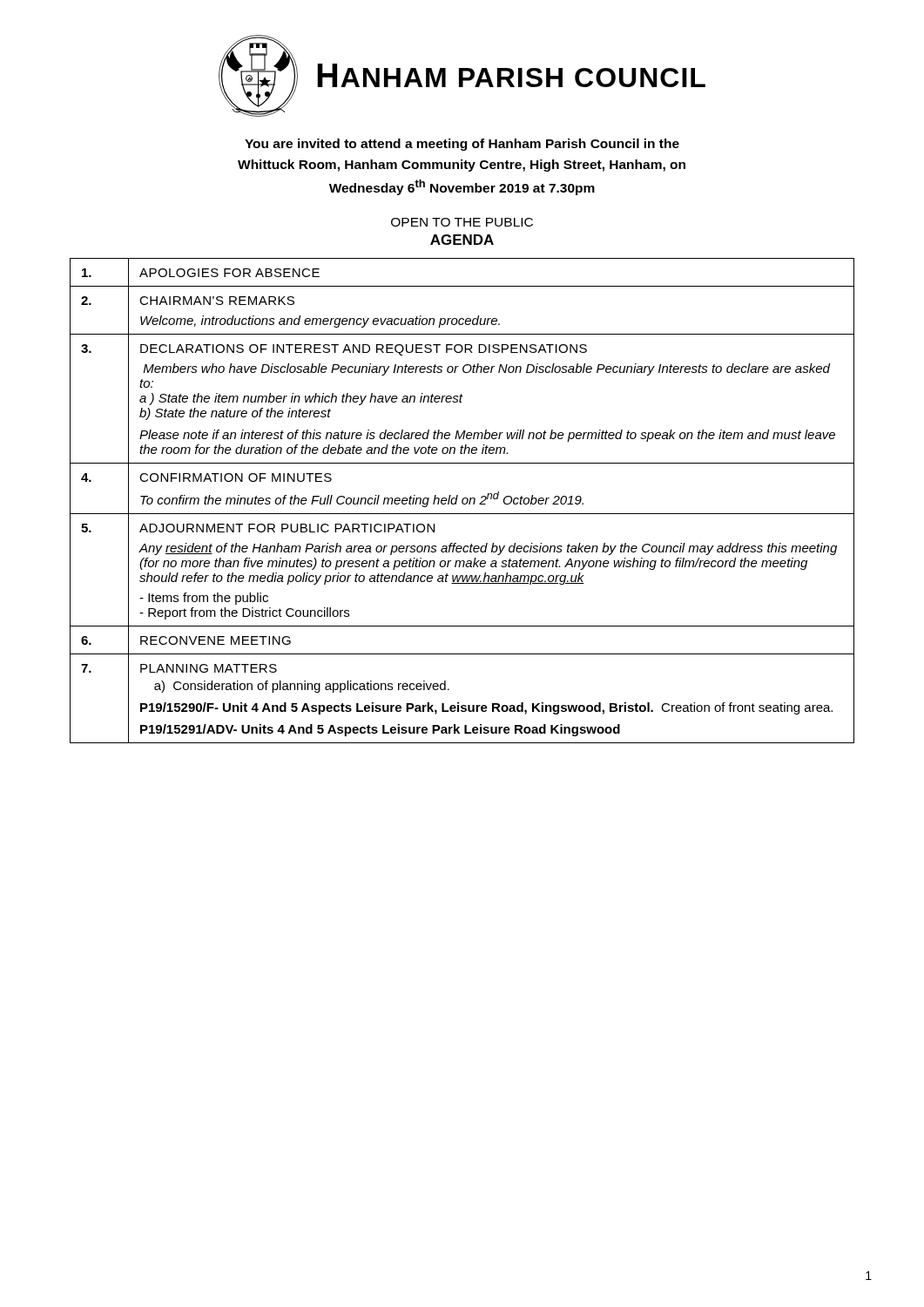Find the text block that says "You are invited to attend a"
The image size is (924, 1307).
click(x=462, y=166)
